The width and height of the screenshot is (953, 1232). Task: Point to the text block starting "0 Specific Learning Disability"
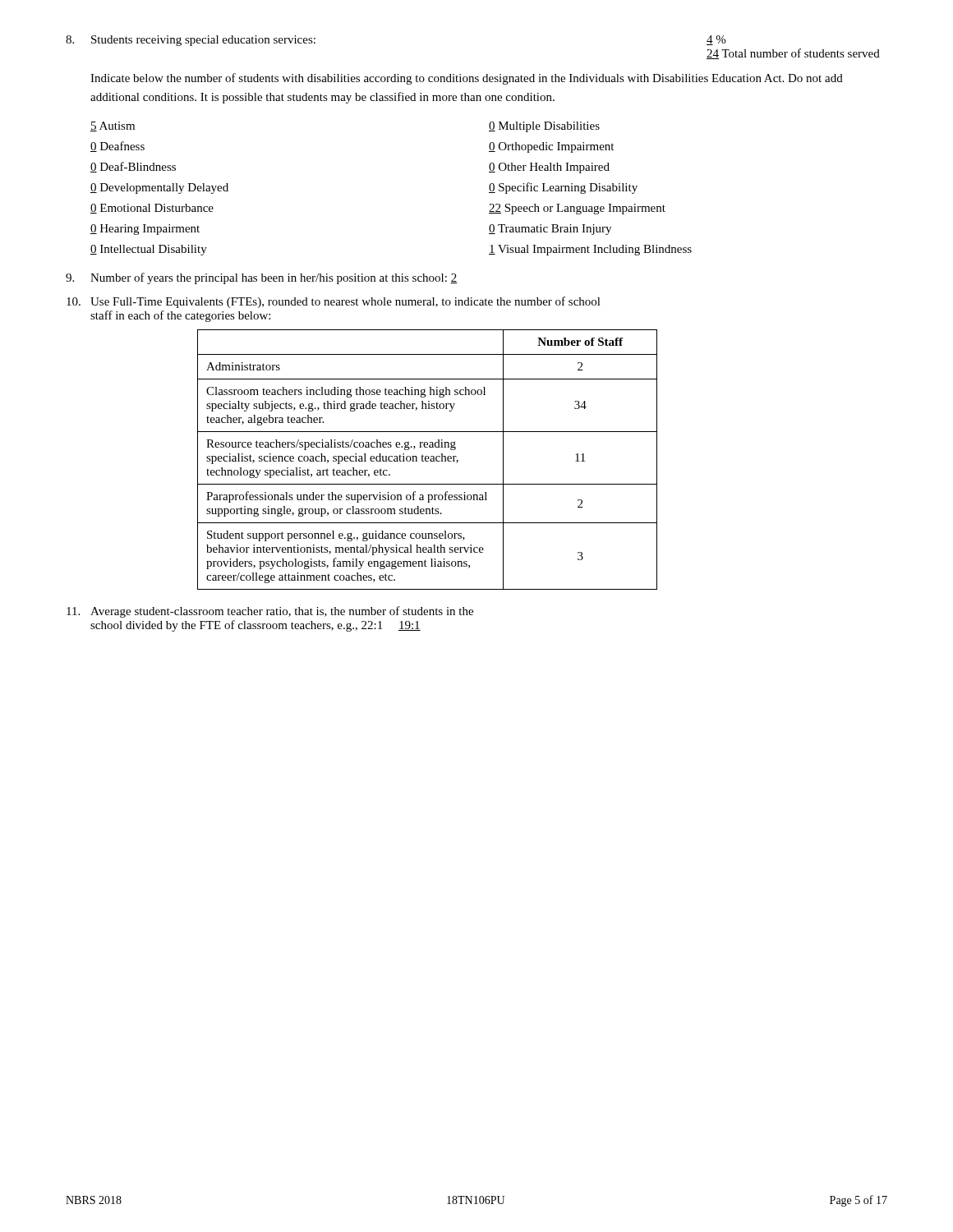pos(563,187)
